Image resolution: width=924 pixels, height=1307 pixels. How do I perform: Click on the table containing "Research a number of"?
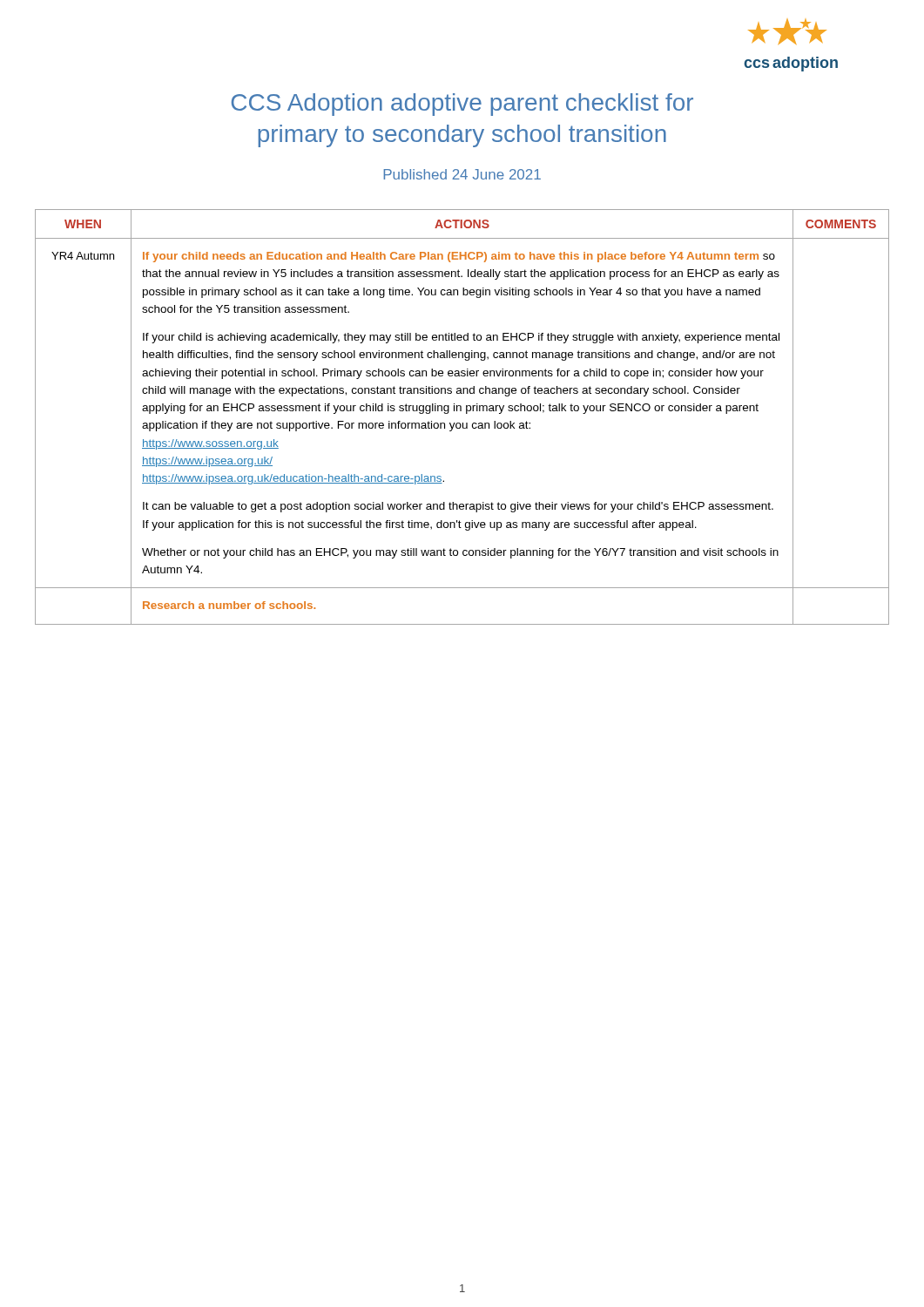coord(462,741)
